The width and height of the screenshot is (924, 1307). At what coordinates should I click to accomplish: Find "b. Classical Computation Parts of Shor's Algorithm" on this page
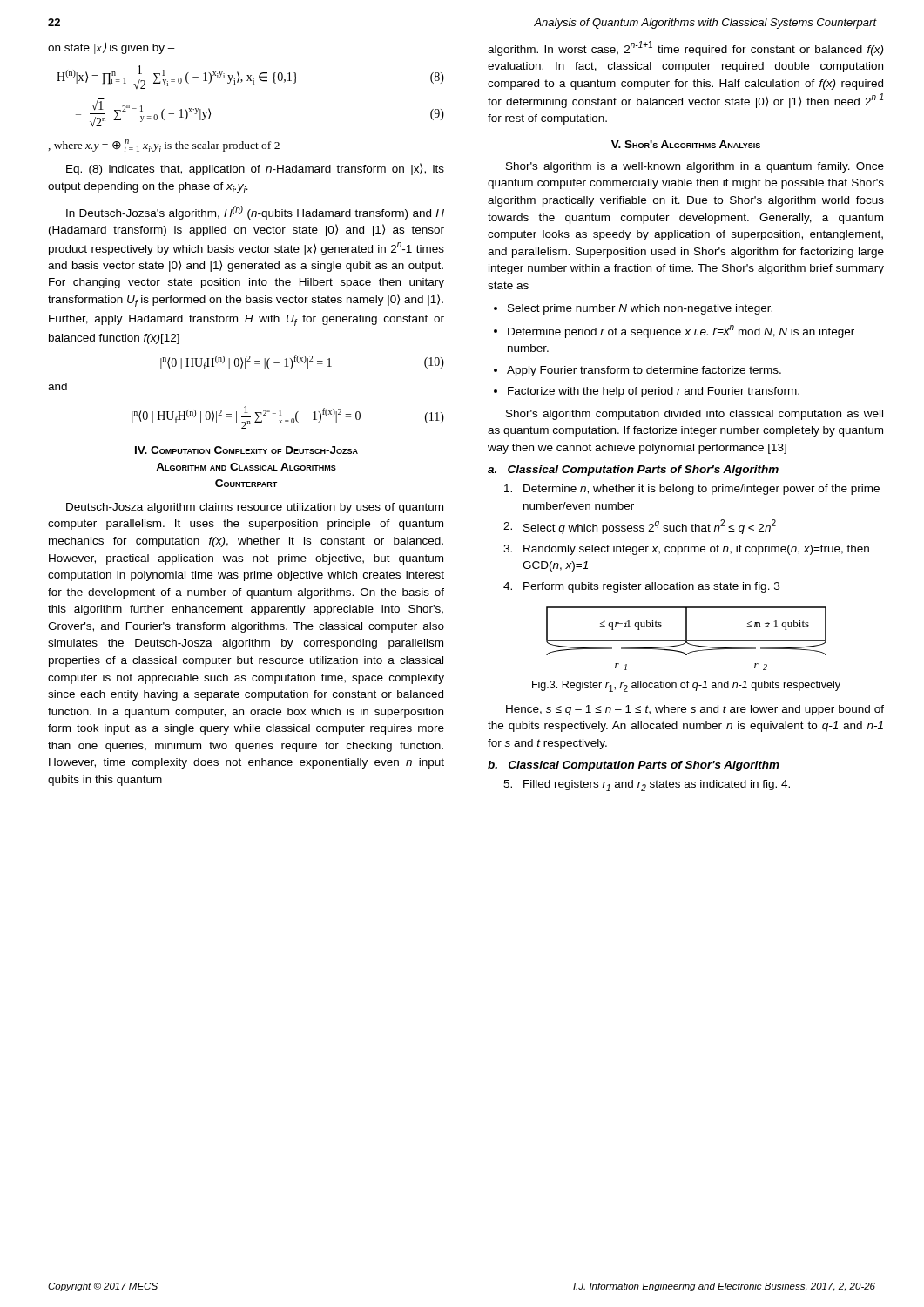[634, 765]
